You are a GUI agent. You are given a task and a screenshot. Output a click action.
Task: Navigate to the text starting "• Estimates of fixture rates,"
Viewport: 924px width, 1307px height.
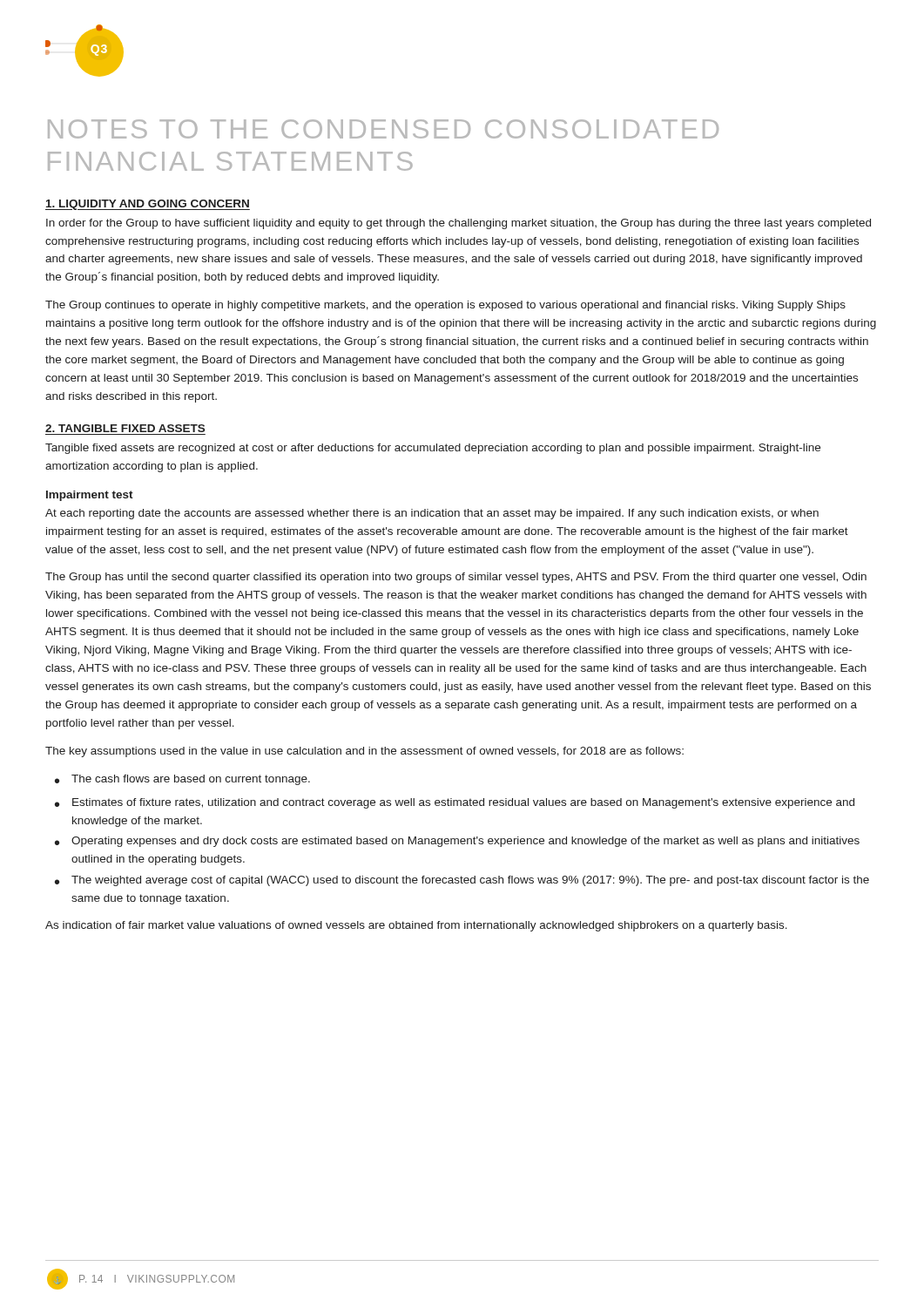coord(466,812)
